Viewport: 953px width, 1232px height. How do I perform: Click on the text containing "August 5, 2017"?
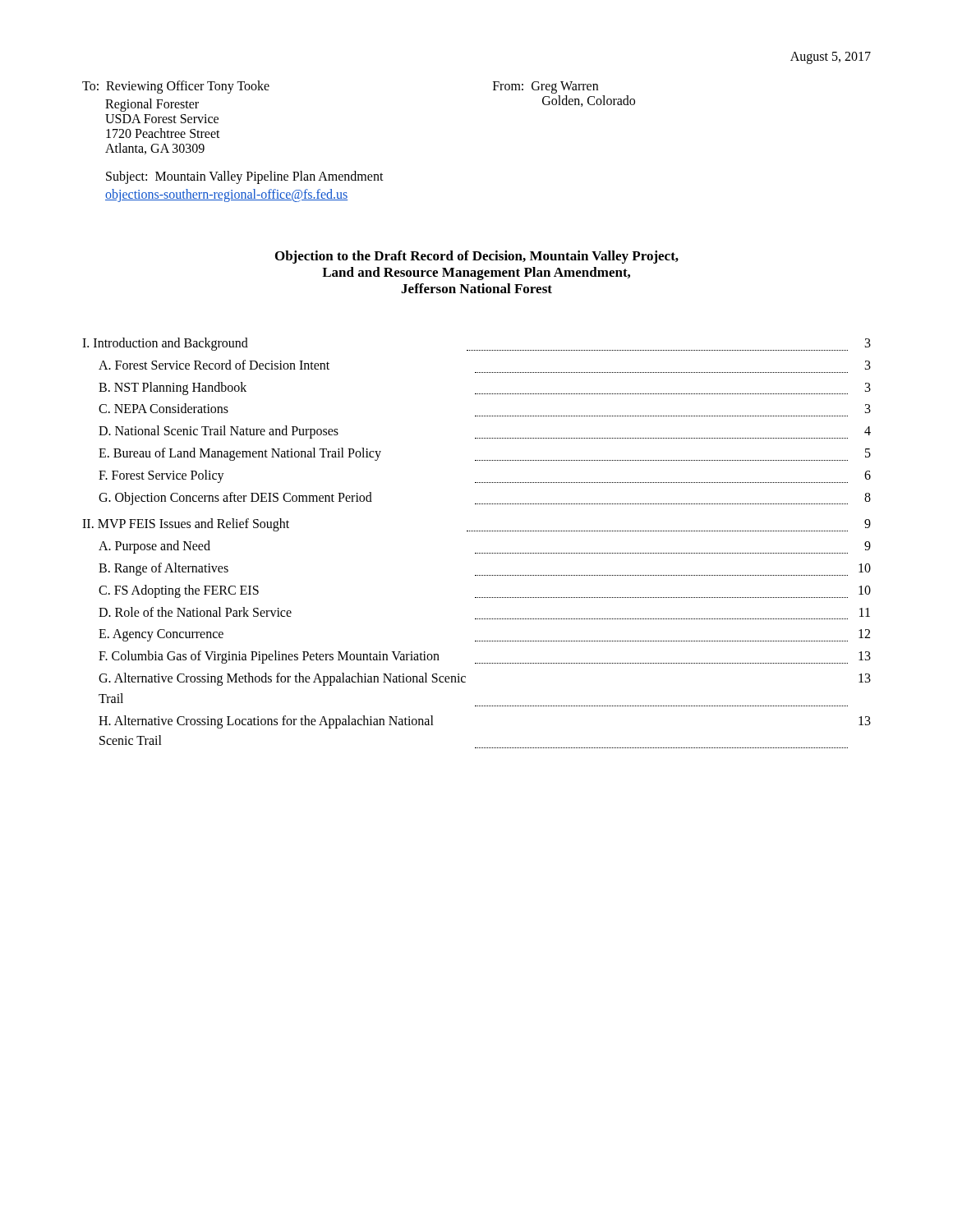point(830,56)
